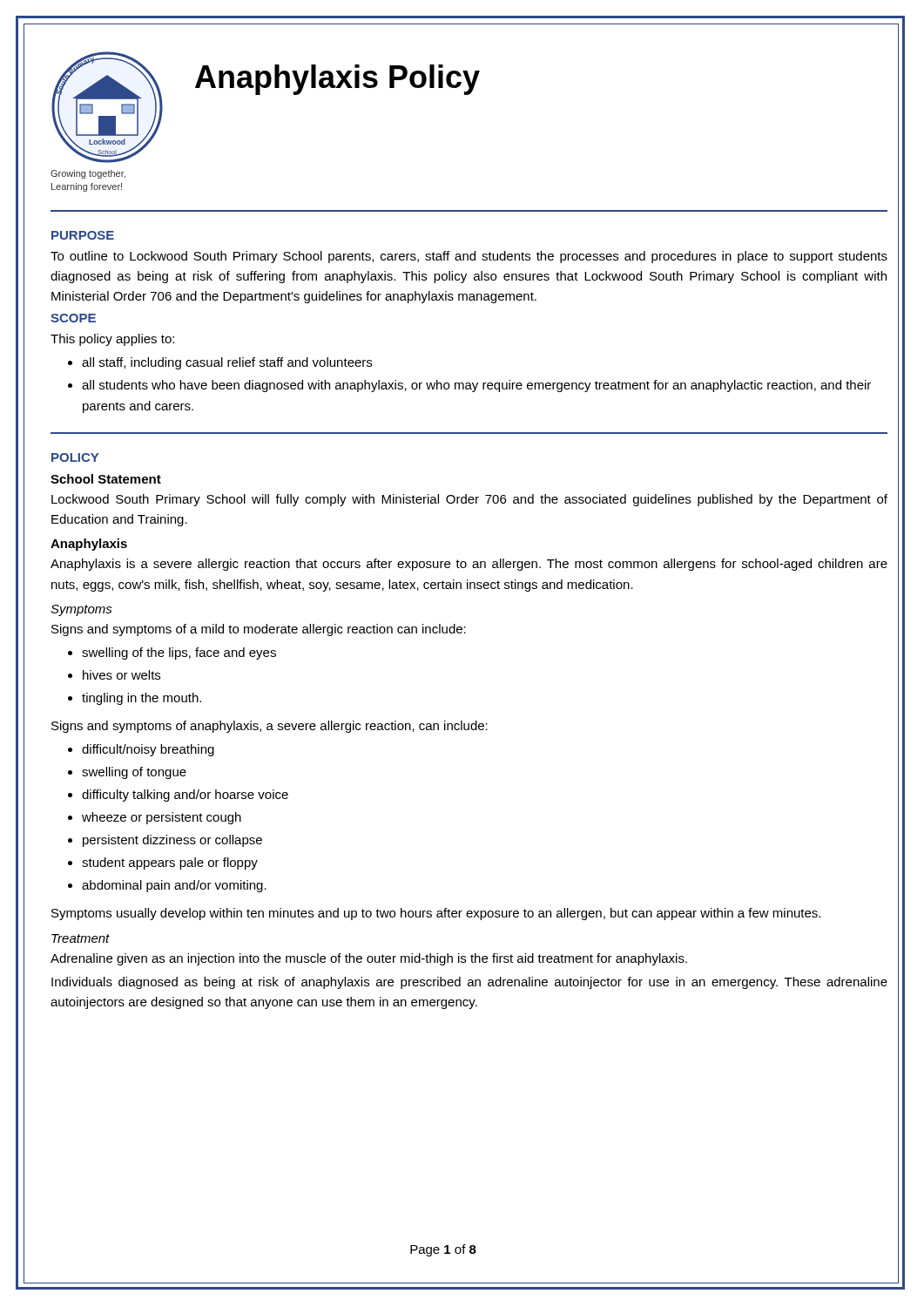Locate the block of text that opens with "all students who have been diagnosed"
924x1307 pixels.
pyautogui.click(x=477, y=395)
